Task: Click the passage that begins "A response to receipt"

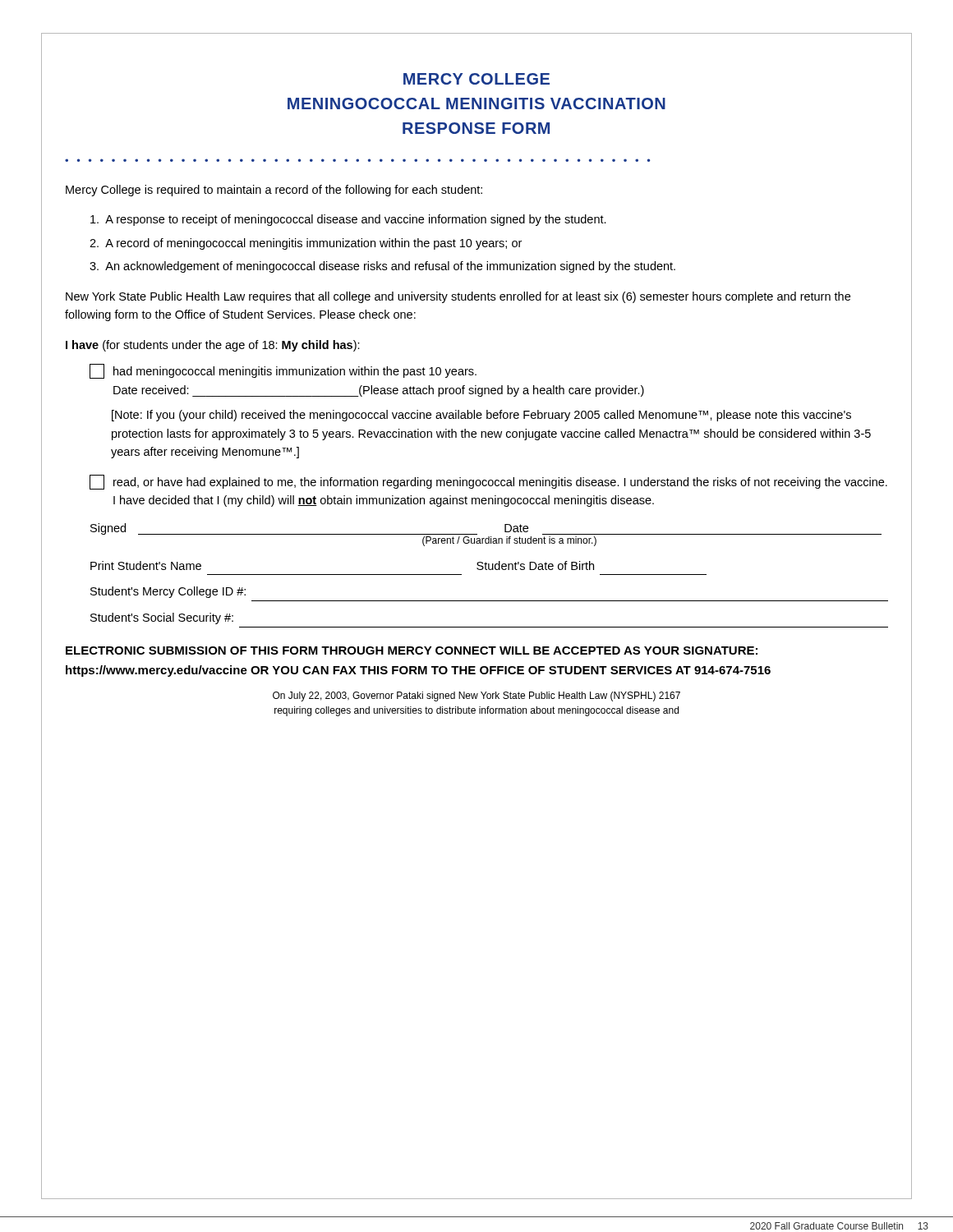Action: point(348,220)
